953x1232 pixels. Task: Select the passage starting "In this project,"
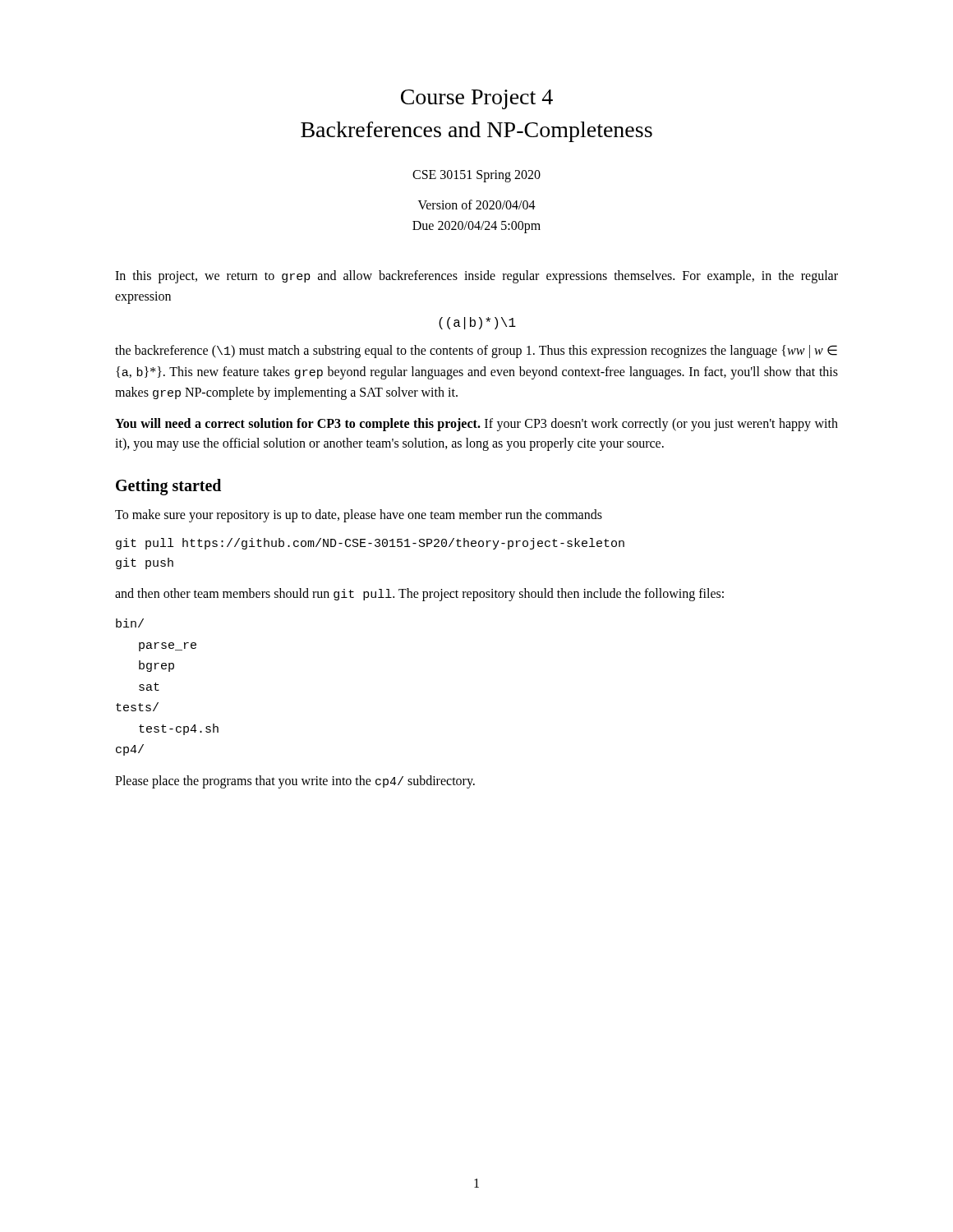point(476,286)
